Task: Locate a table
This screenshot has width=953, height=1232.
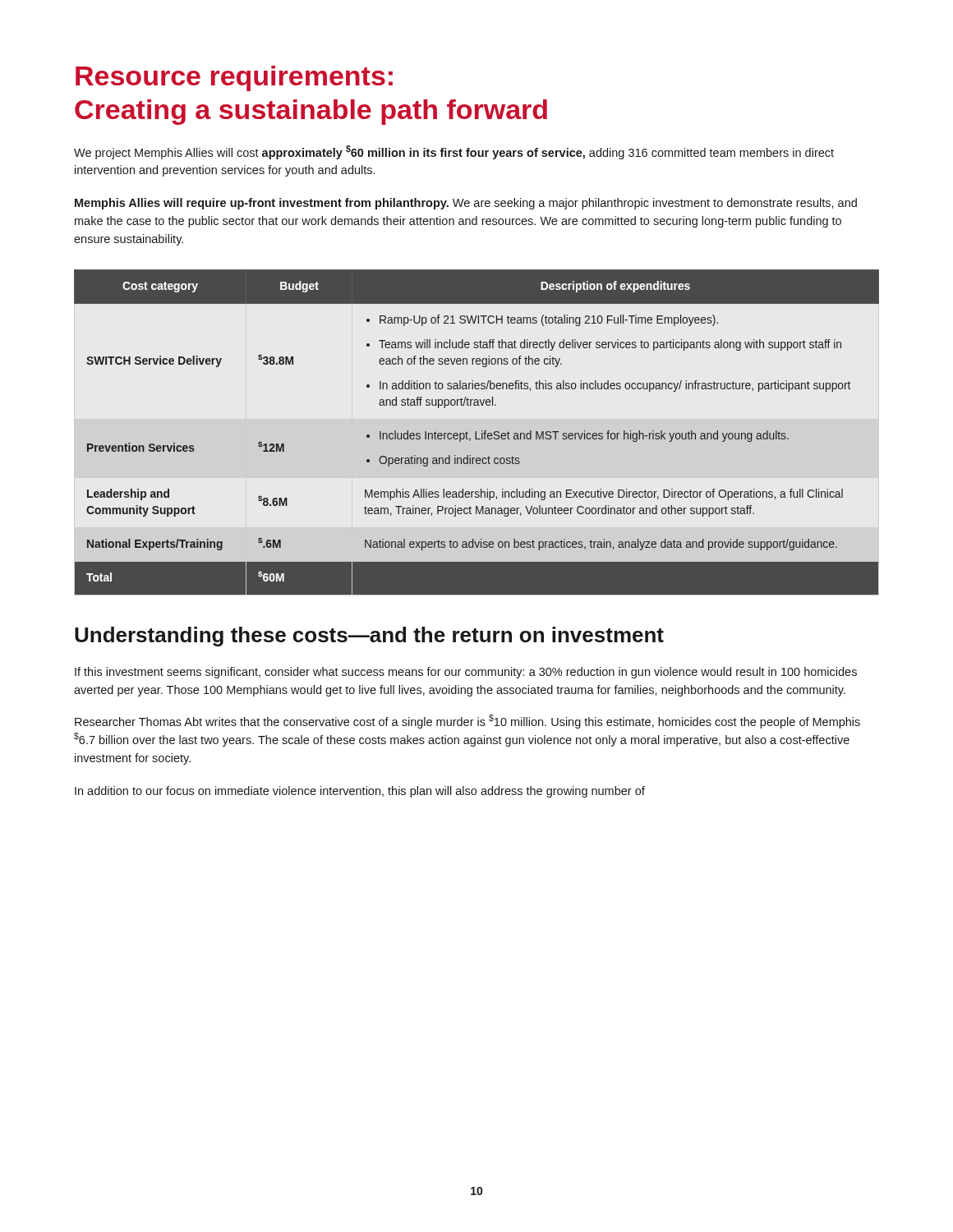Action: 476,433
